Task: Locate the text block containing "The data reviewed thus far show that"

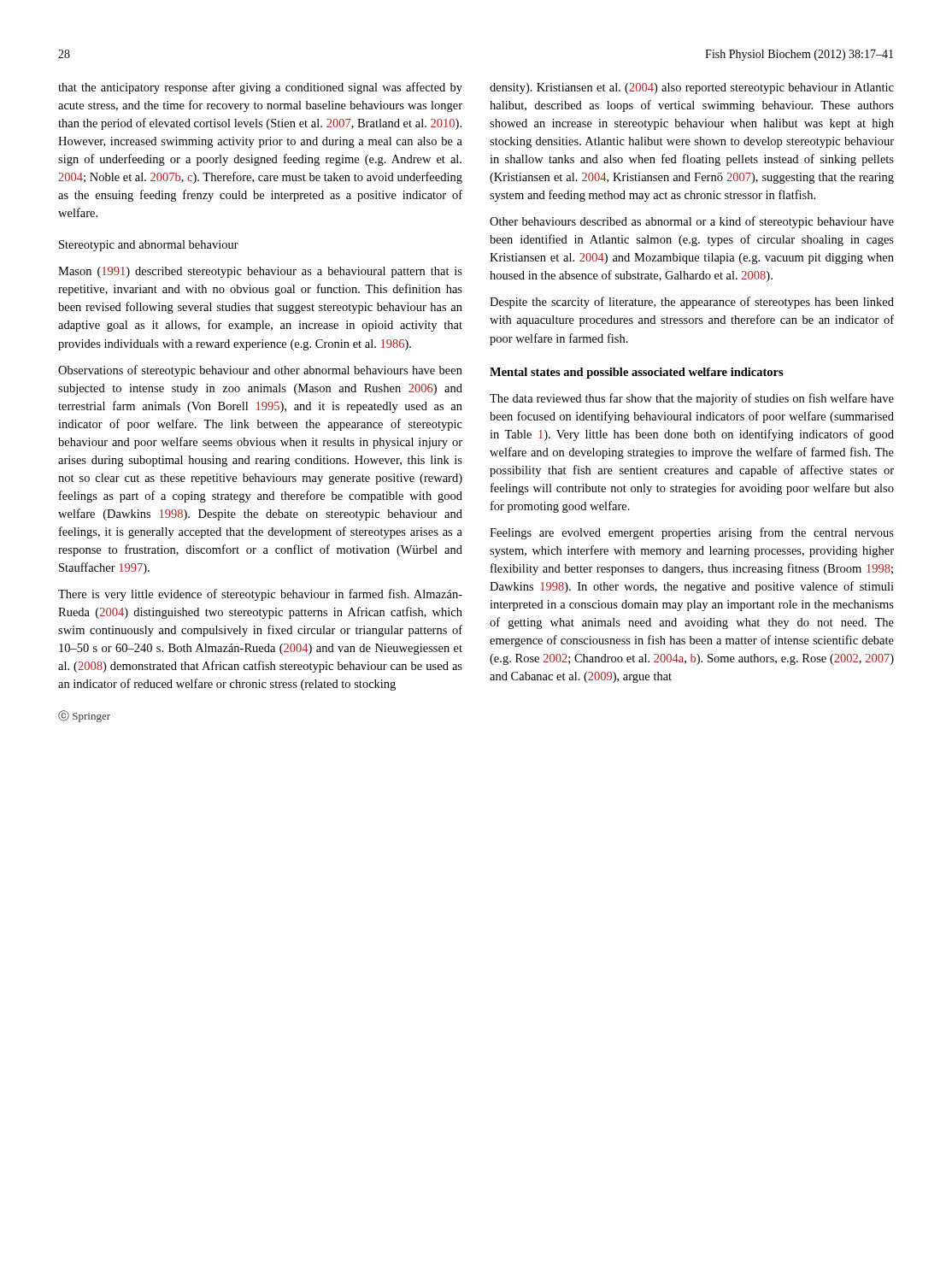Action: tap(692, 537)
